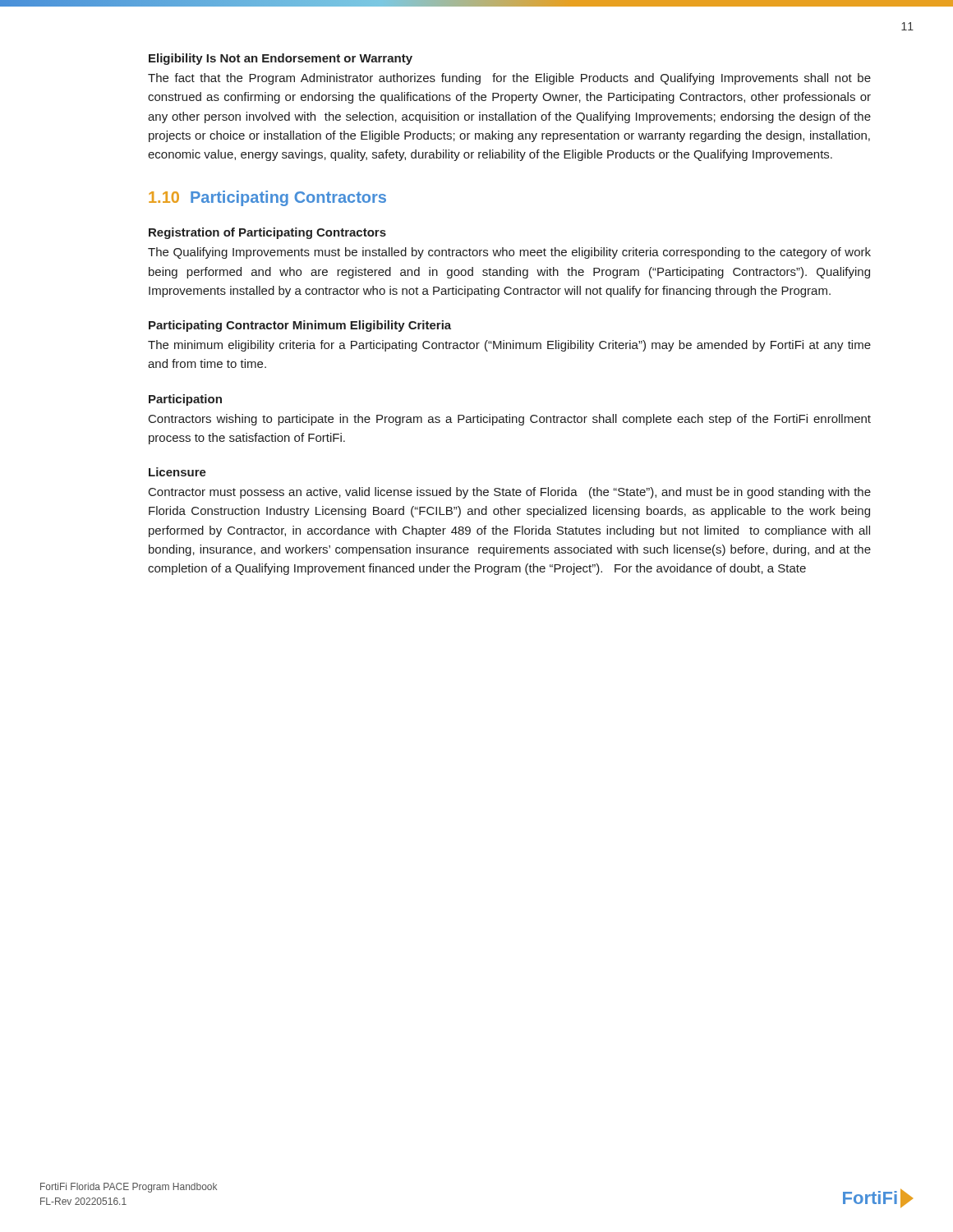Locate the region starting "1.10 Participating Contractors"
The width and height of the screenshot is (953, 1232).
click(267, 198)
